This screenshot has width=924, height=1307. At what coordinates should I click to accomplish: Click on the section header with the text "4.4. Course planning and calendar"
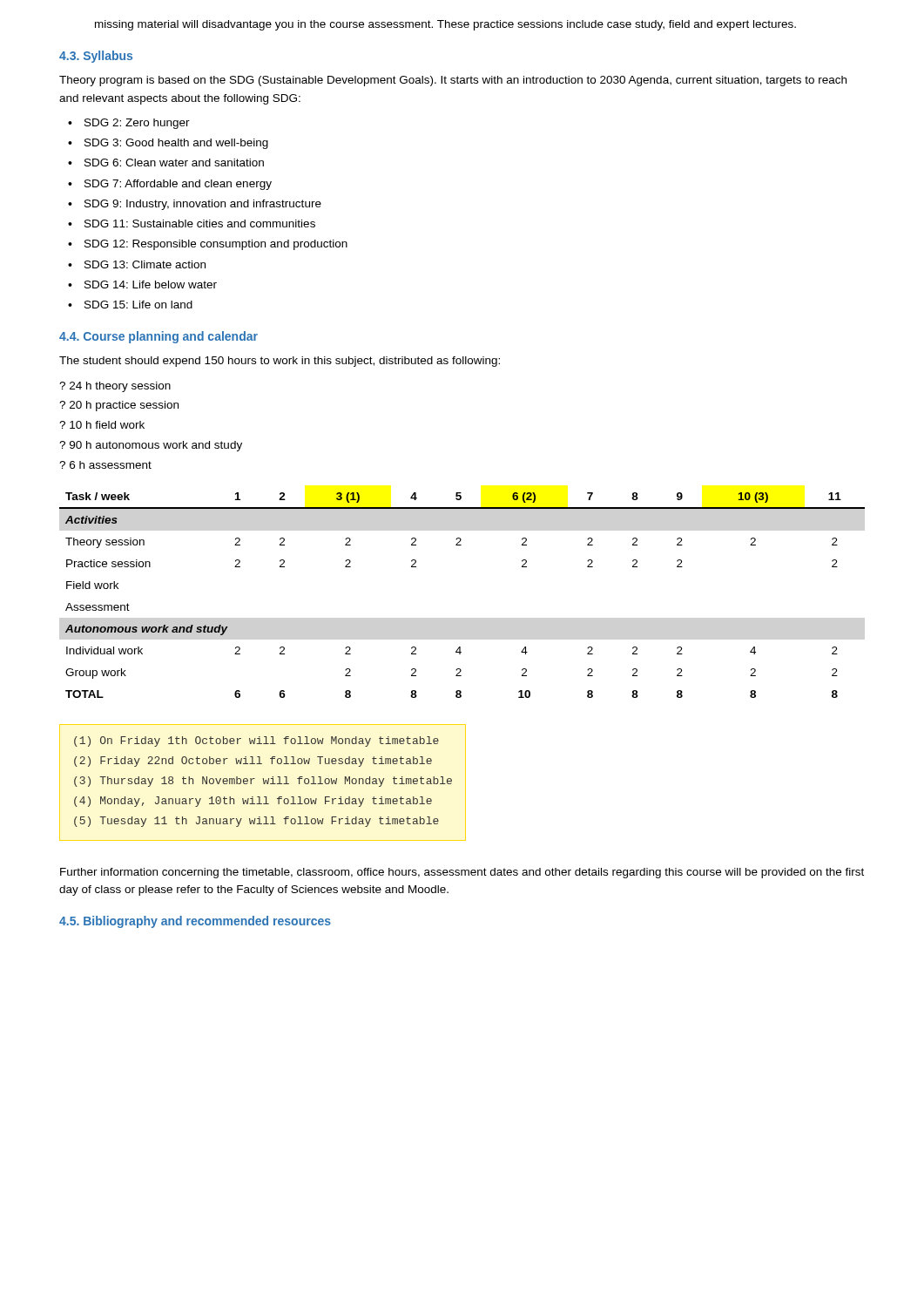[x=158, y=337]
